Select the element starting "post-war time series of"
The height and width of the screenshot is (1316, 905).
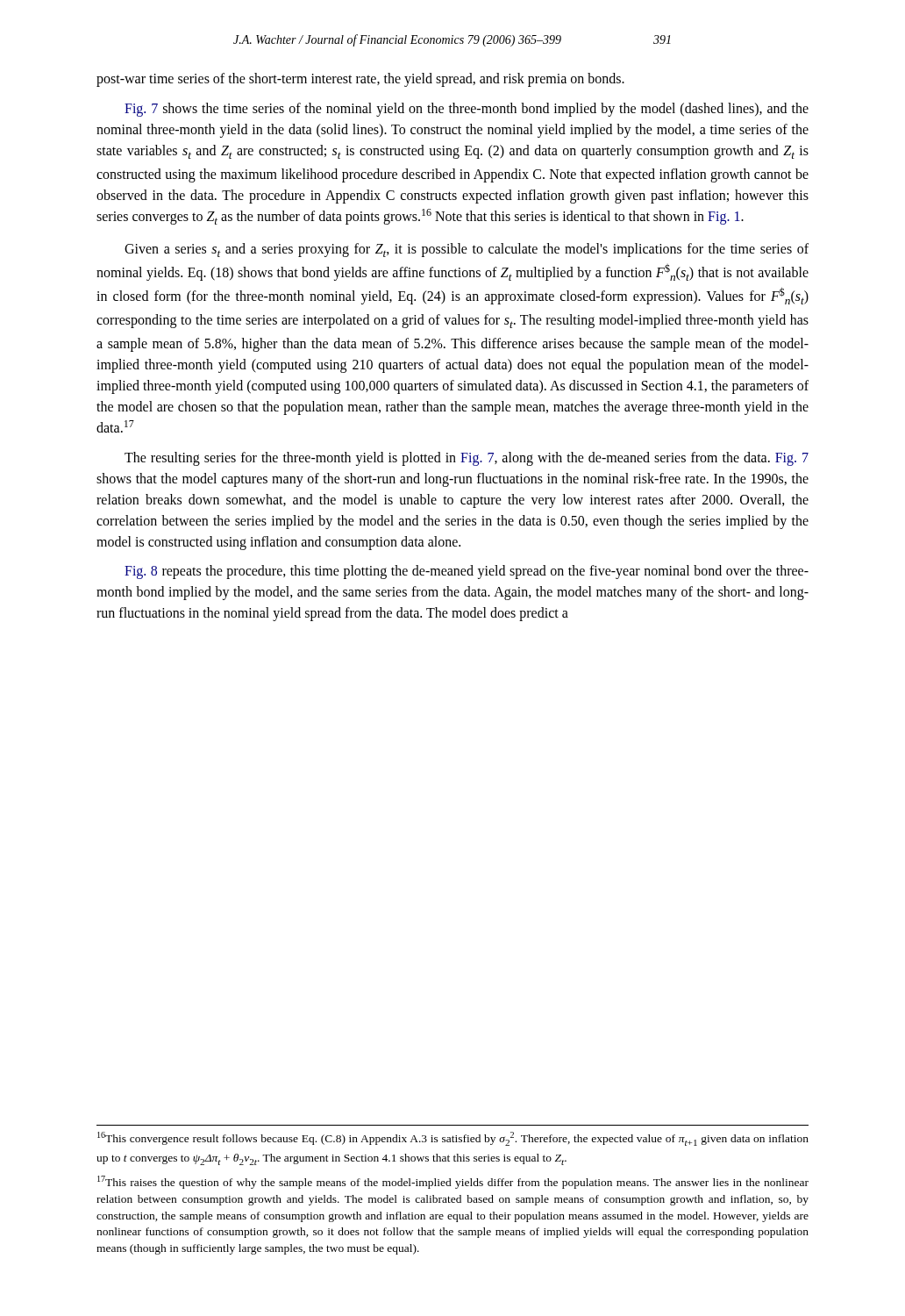(452, 79)
